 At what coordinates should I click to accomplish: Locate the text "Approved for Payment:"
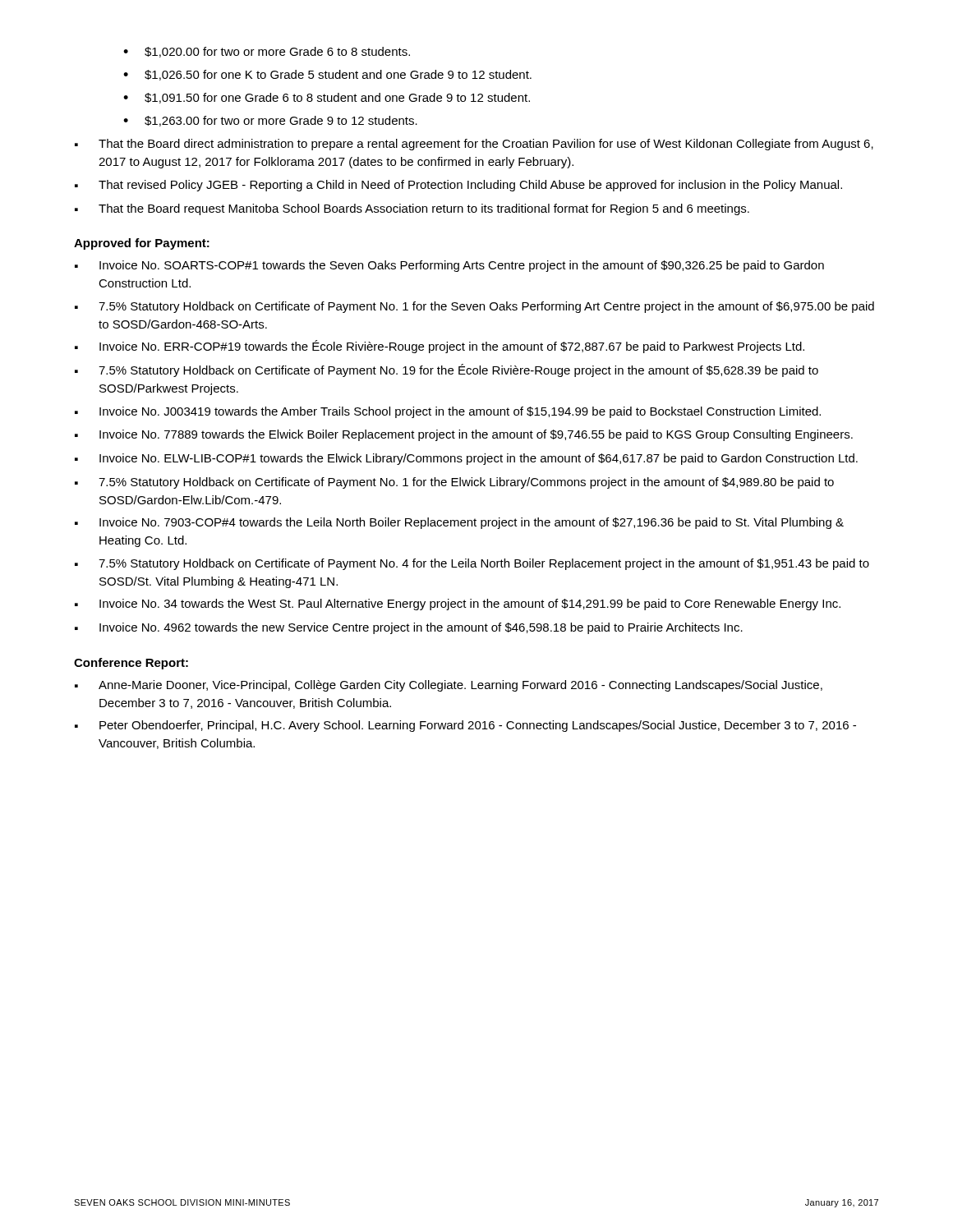142,243
